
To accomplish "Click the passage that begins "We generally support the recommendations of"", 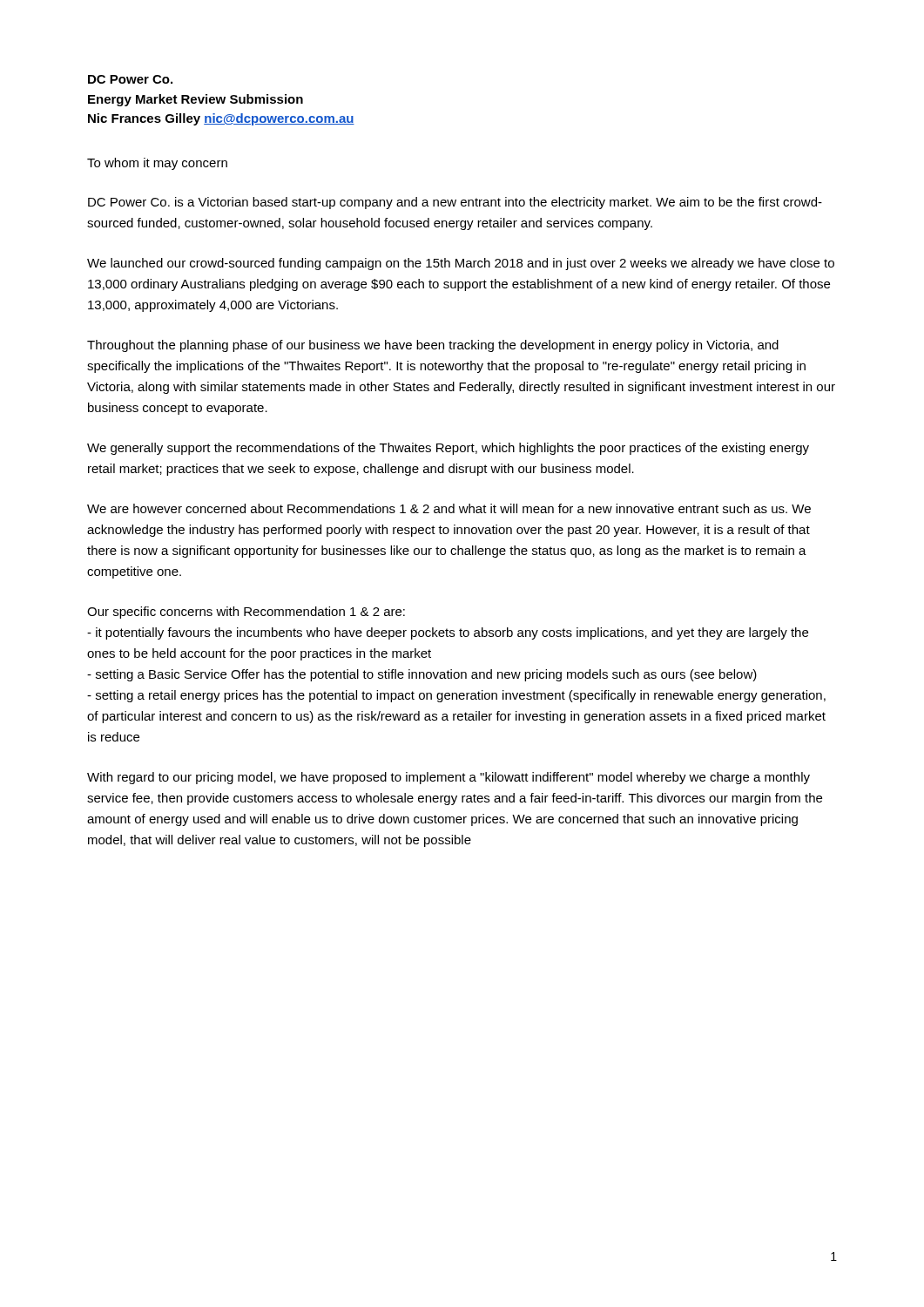I will pos(448,458).
